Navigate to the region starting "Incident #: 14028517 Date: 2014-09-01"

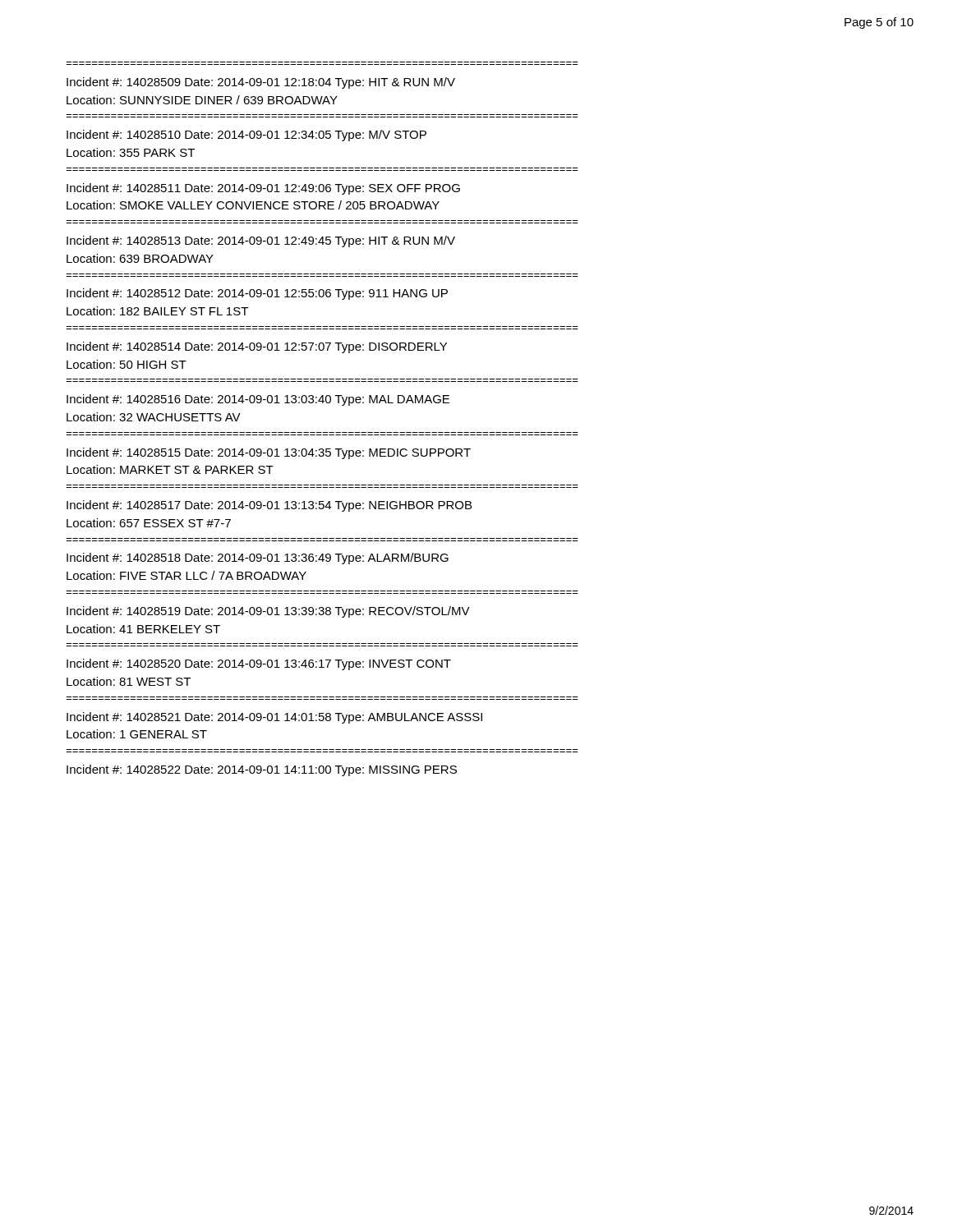pos(269,506)
